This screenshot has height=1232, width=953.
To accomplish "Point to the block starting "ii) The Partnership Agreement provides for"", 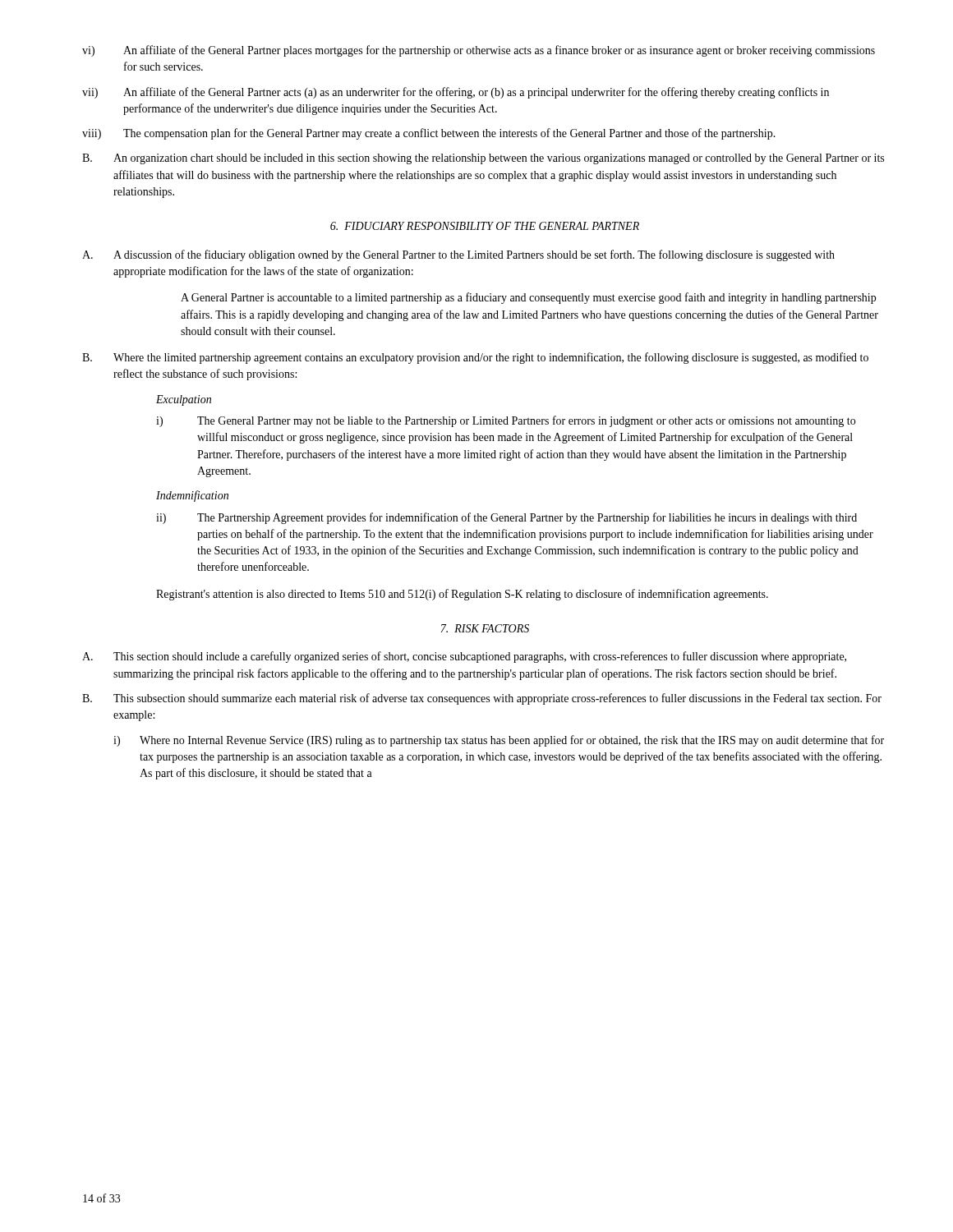I will pyautogui.click(x=522, y=543).
